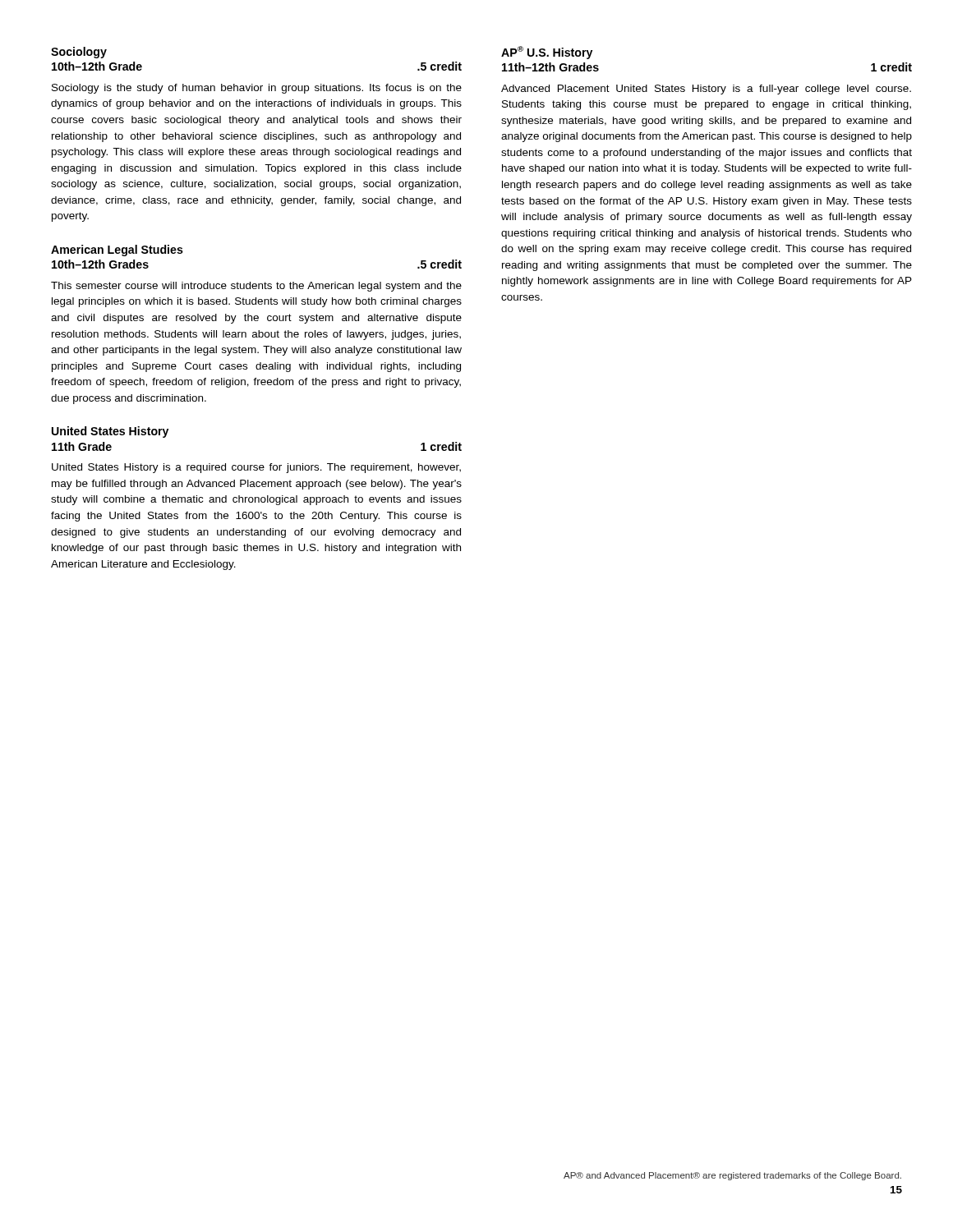Image resolution: width=953 pixels, height=1232 pixels.
Task: Find the text block that reads "United States History is a required"
Action: (x=256, y=515)
